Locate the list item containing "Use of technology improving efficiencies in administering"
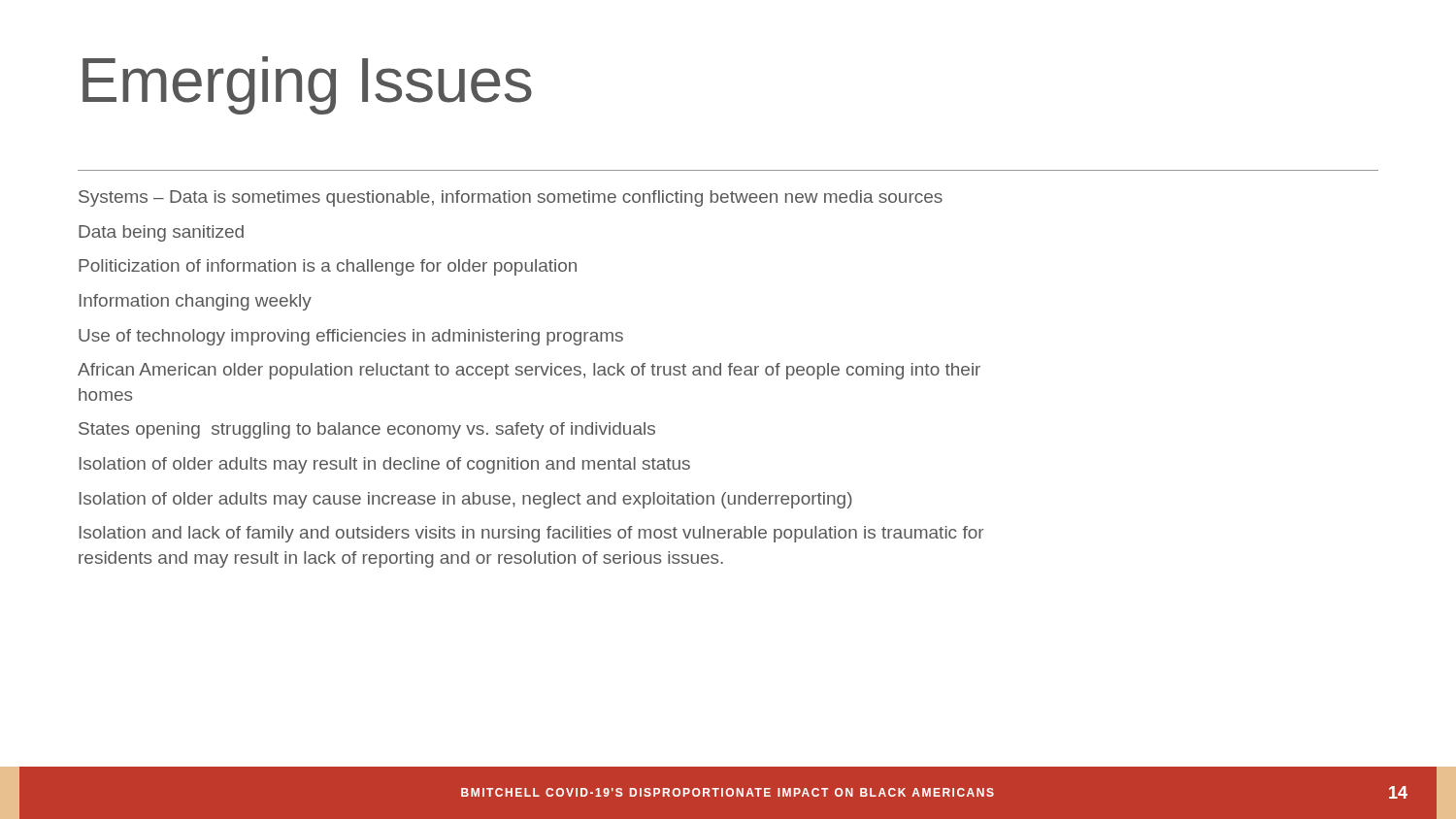Viewport: 1456px width, 819px height. coord(351,335)
